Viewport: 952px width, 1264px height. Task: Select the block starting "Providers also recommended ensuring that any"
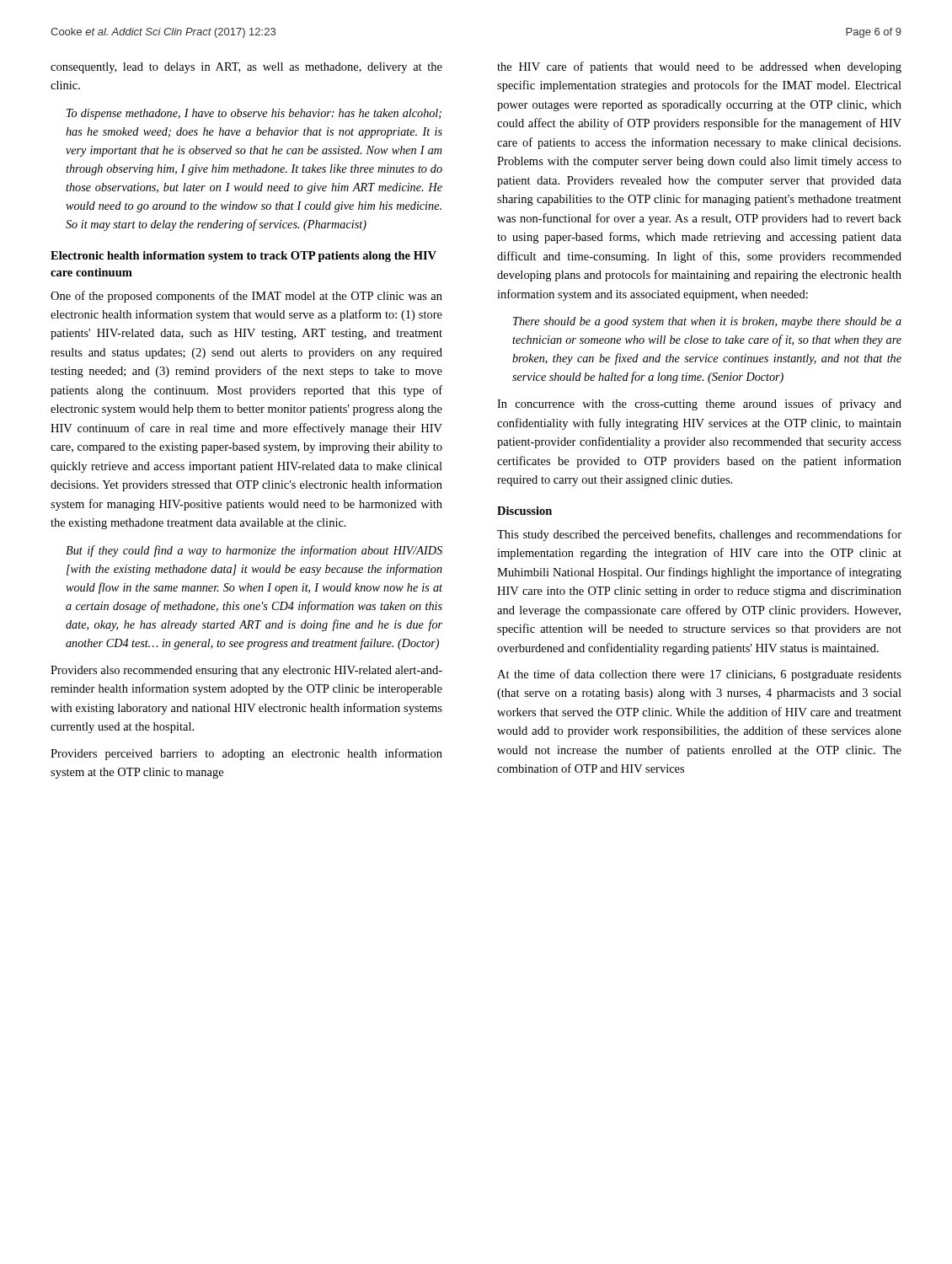click(x=246, y=721)
